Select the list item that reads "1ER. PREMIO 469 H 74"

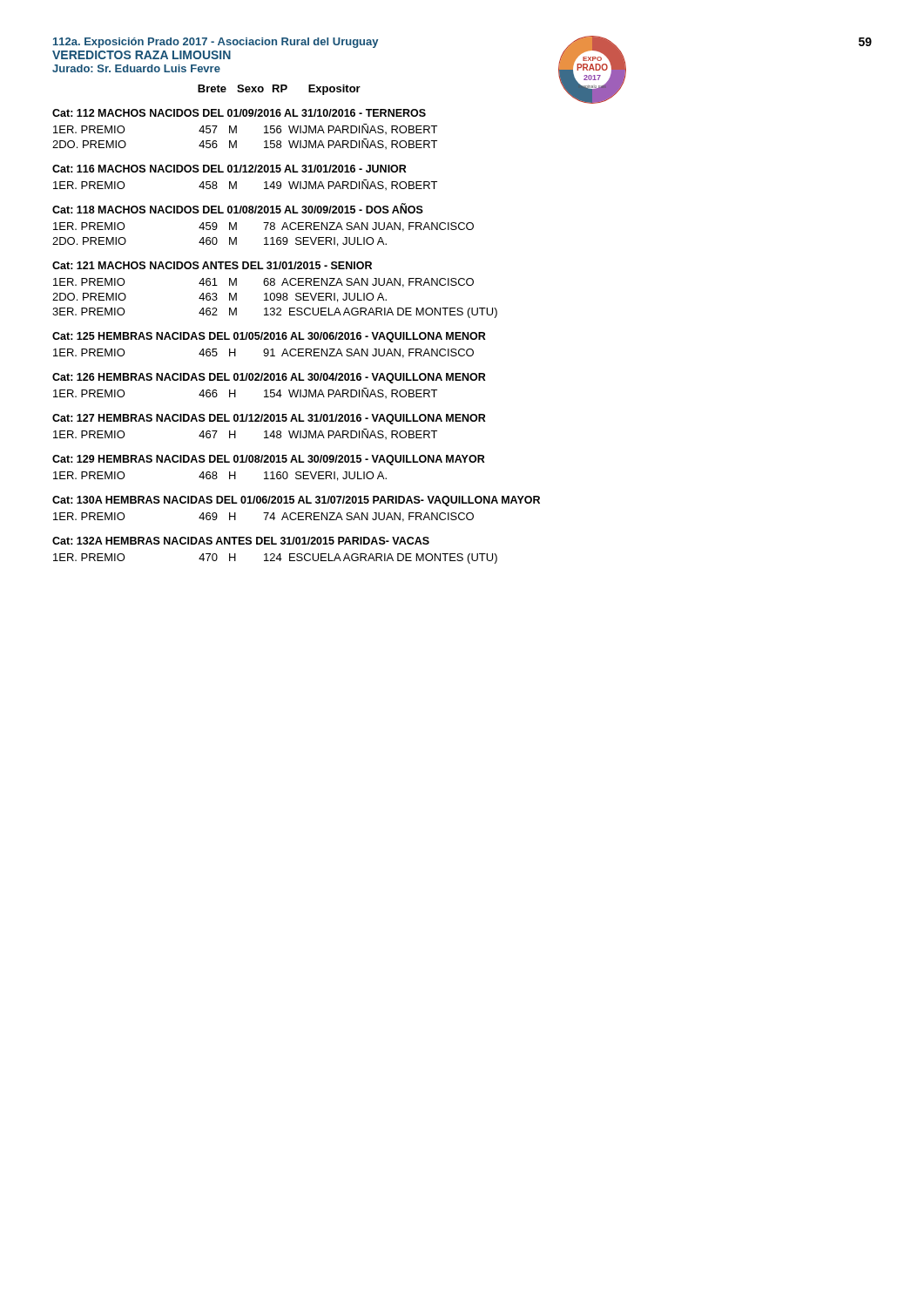pyautogui.click(x=427, y=516)
